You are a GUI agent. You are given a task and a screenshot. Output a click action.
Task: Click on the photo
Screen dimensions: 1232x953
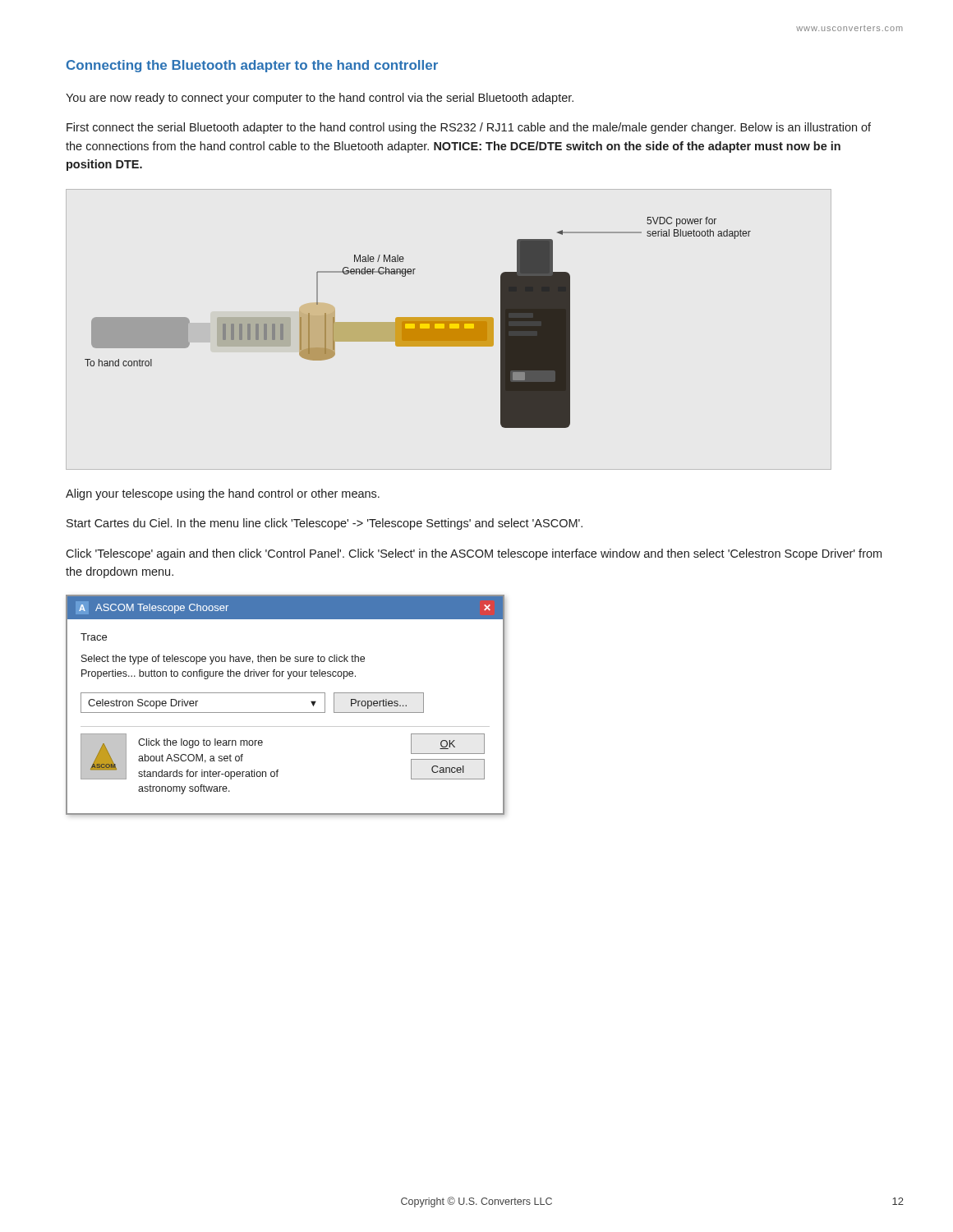(449, 329)
